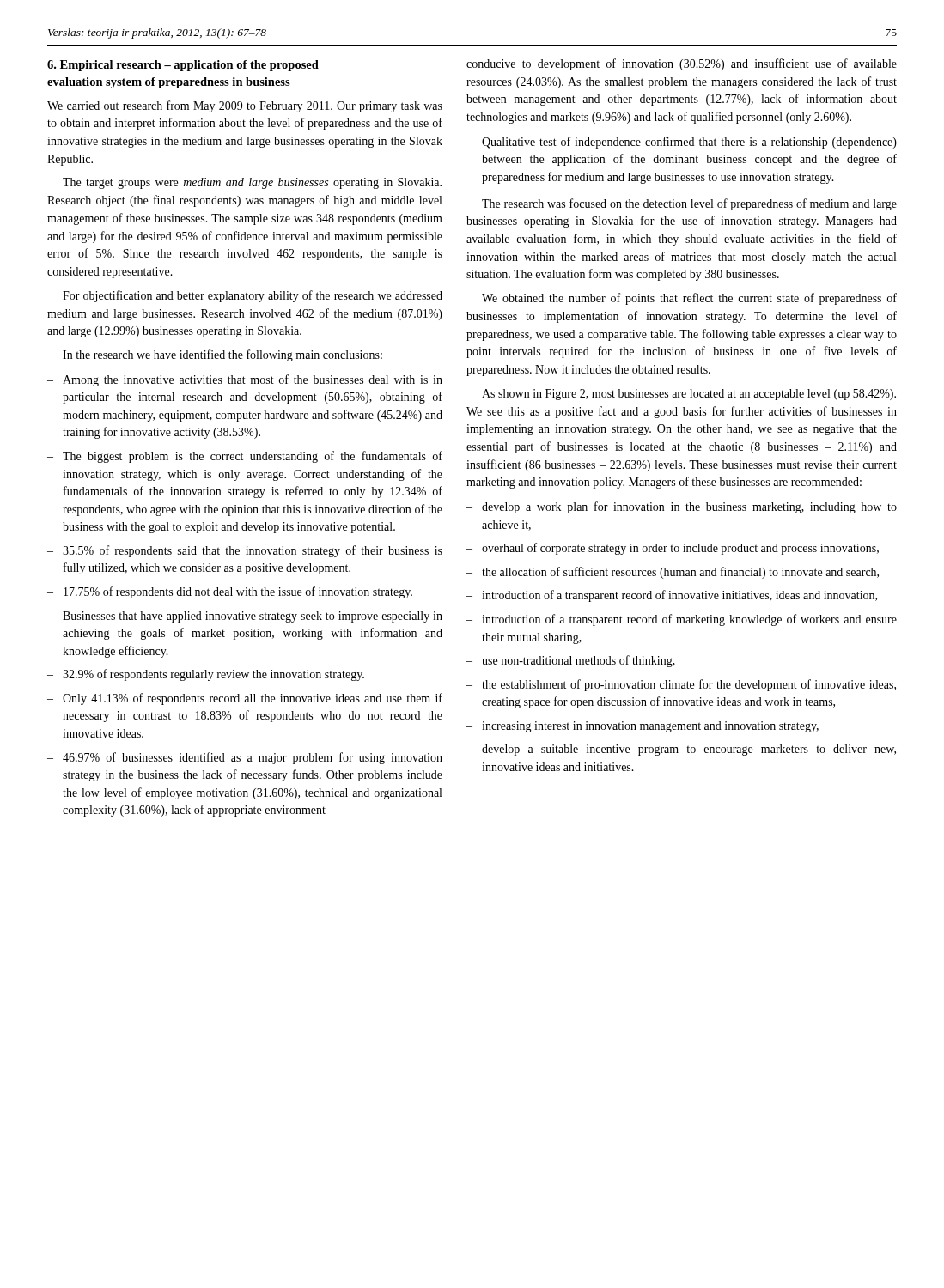Screen dimensions: 1288x944
Task: Where is the section header that starts "6. Empirical research – application"?
Action: click(183, 73)
